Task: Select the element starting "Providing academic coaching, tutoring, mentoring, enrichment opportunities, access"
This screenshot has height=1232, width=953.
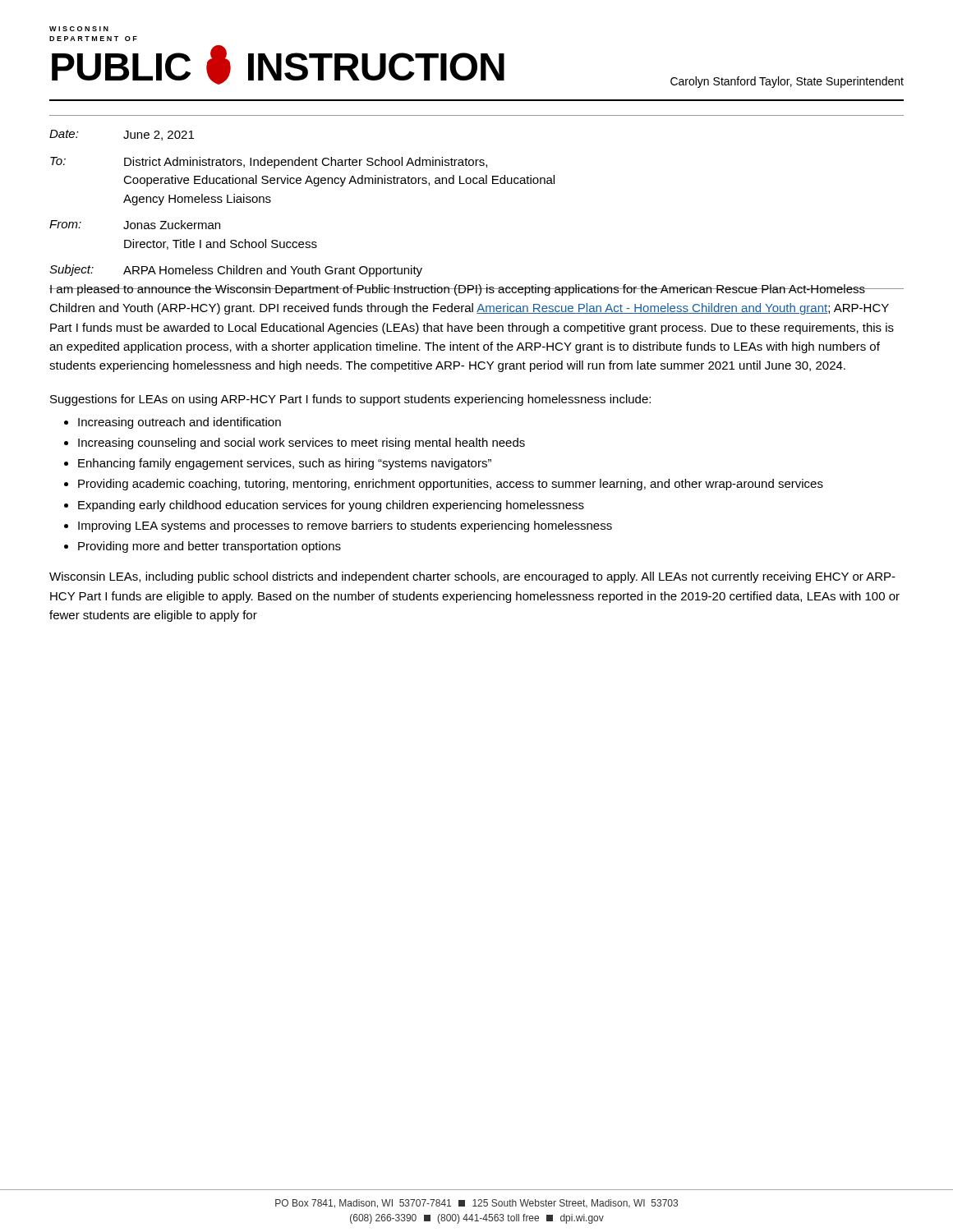Action: tap(450, 484)
